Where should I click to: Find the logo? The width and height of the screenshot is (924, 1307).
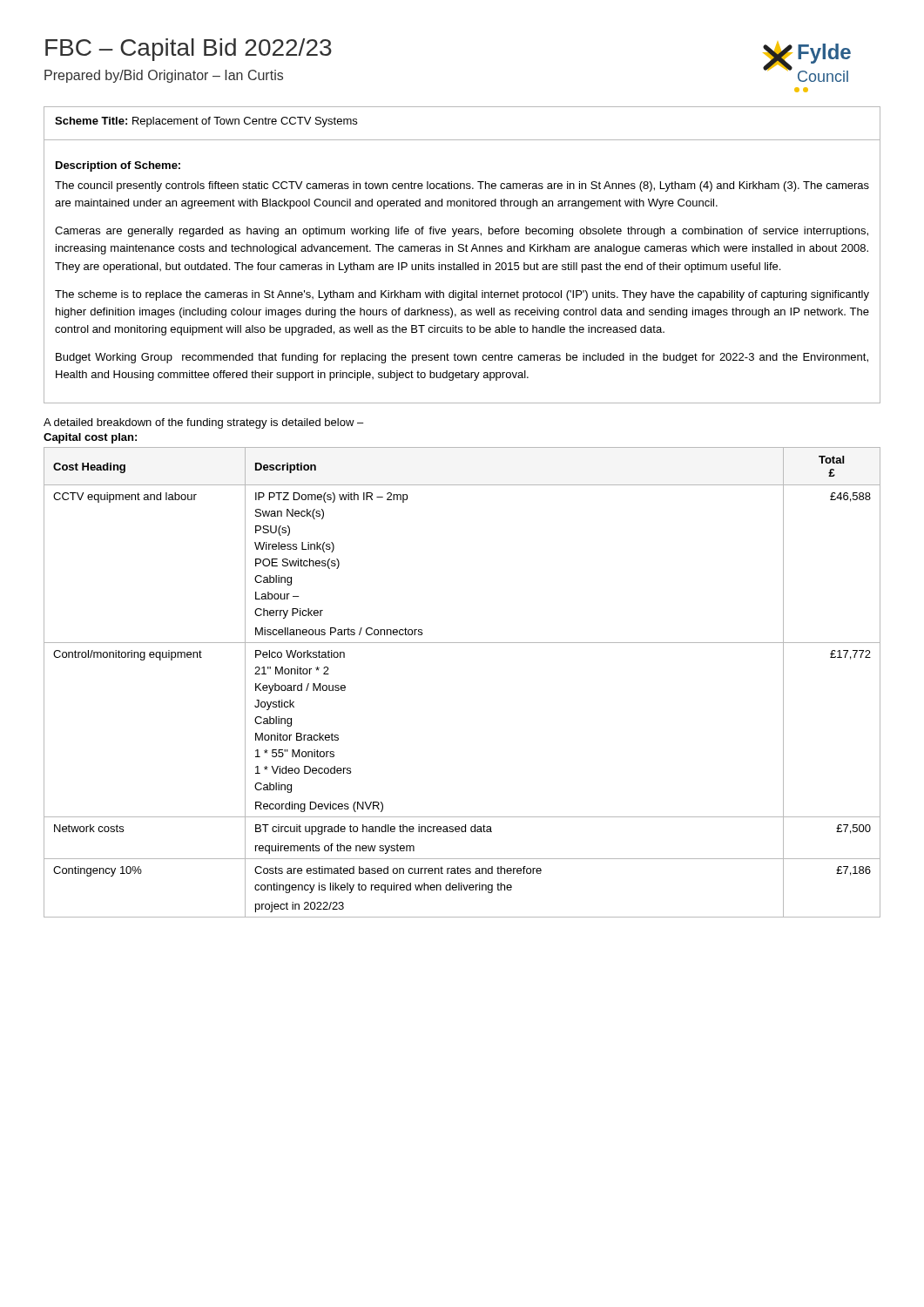click(x=815, y=68)
